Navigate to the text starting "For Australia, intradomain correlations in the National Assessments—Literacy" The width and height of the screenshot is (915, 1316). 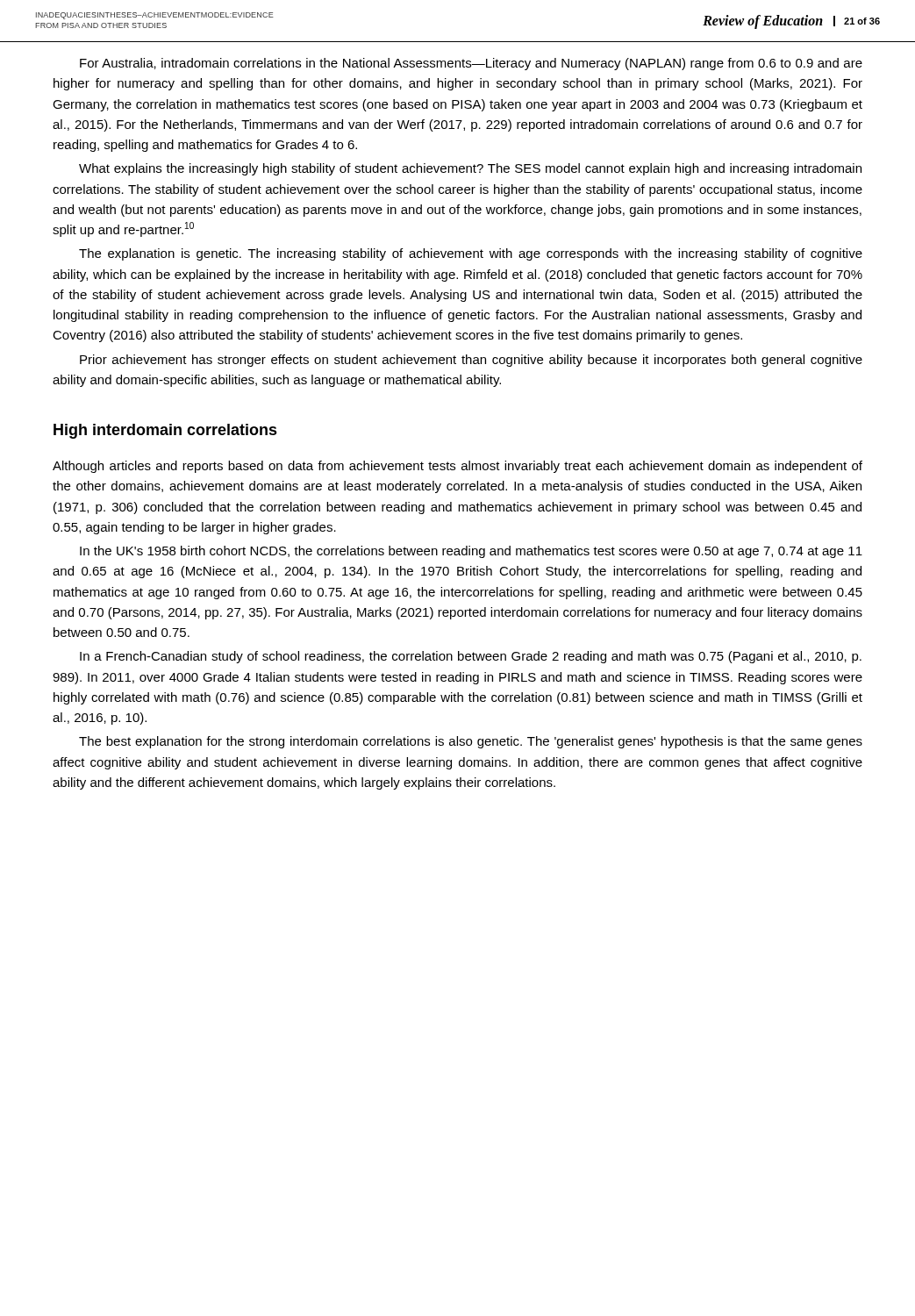point(458,104)
